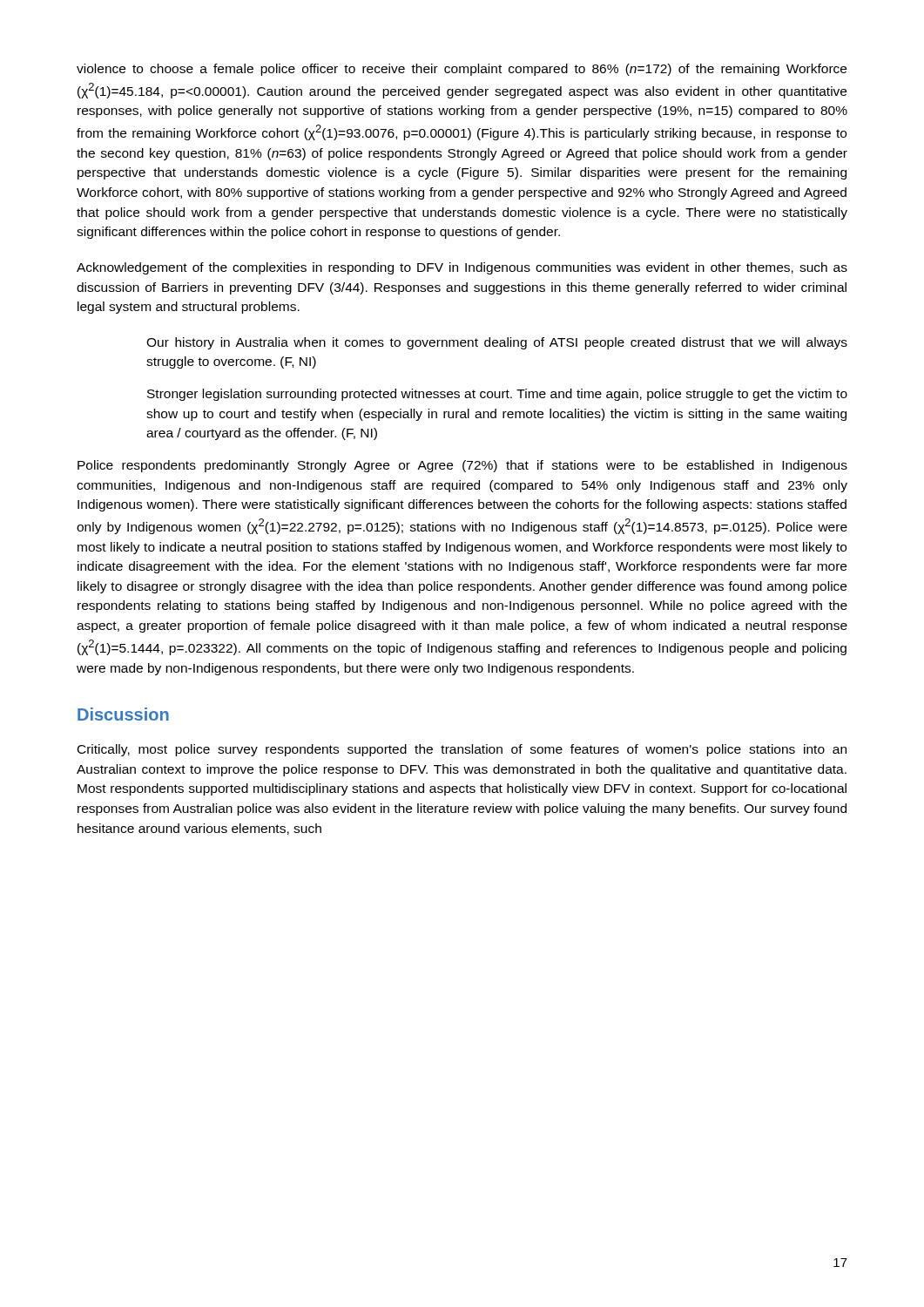The height and width of the screenshot is (1307, 924).
Task: Point to the text starting "Police respondents predominantly Strongly Agree or Agree (72%)"
Action: tap(462, 566)
